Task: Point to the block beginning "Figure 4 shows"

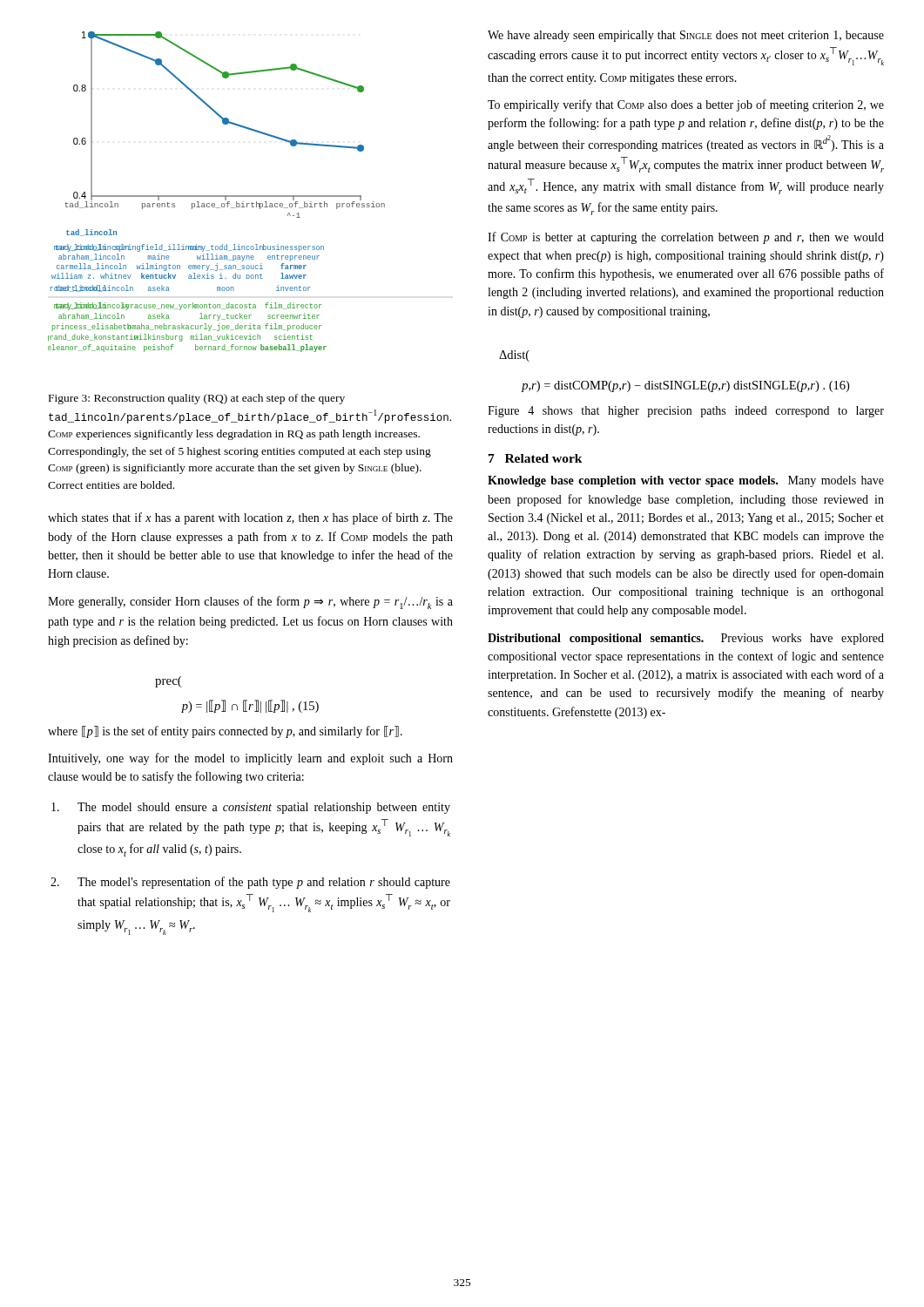Action: [686, 420]
